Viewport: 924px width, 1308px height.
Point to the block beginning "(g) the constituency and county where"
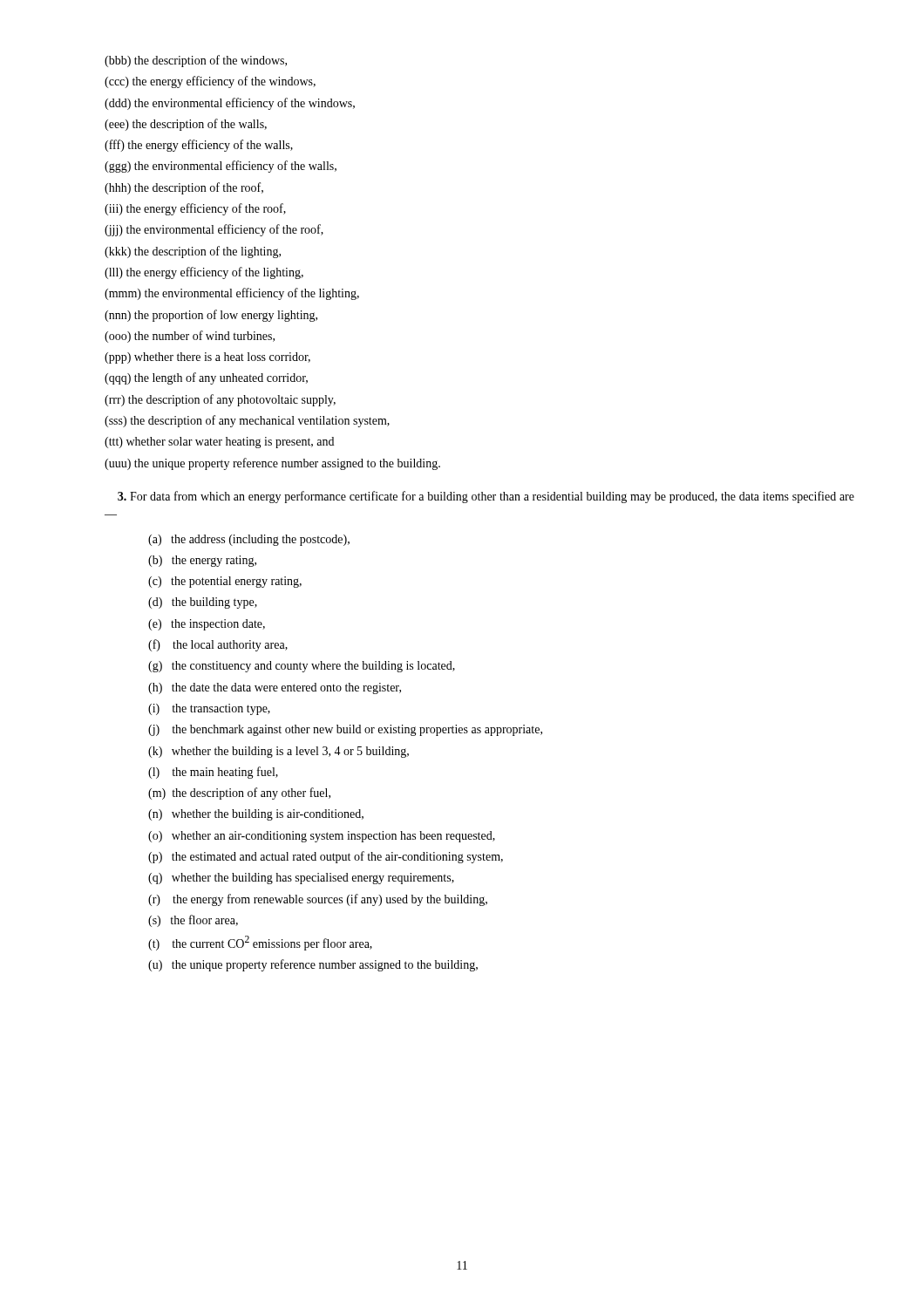pyautogui.click(x=302, y=666)
